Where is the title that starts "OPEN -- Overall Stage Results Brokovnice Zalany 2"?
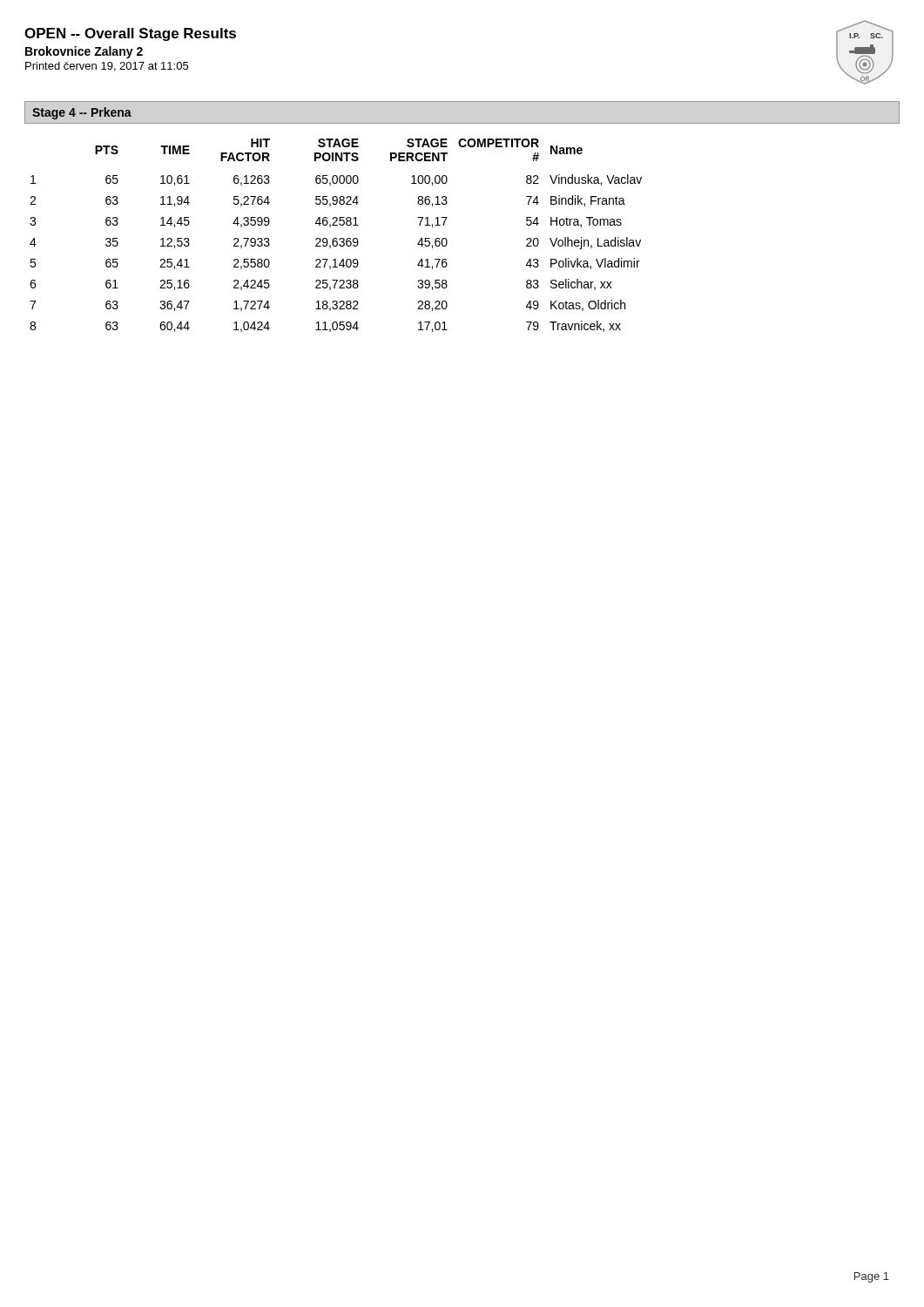This screenshot has width=924, height=1307. pyautogui.click(x=131, y=49)
